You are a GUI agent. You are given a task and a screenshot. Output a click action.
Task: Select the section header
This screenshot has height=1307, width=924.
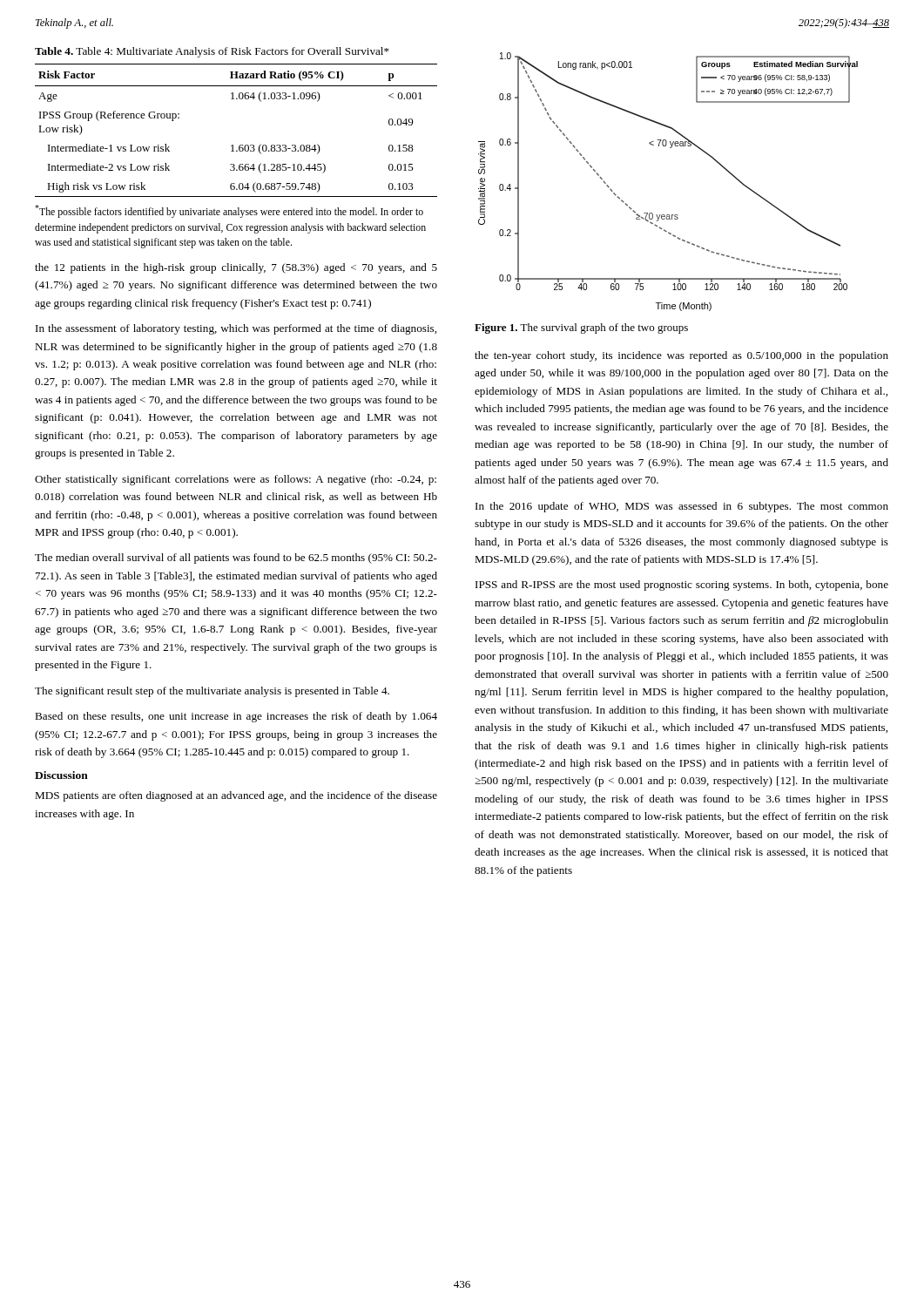tap(61, 775)
